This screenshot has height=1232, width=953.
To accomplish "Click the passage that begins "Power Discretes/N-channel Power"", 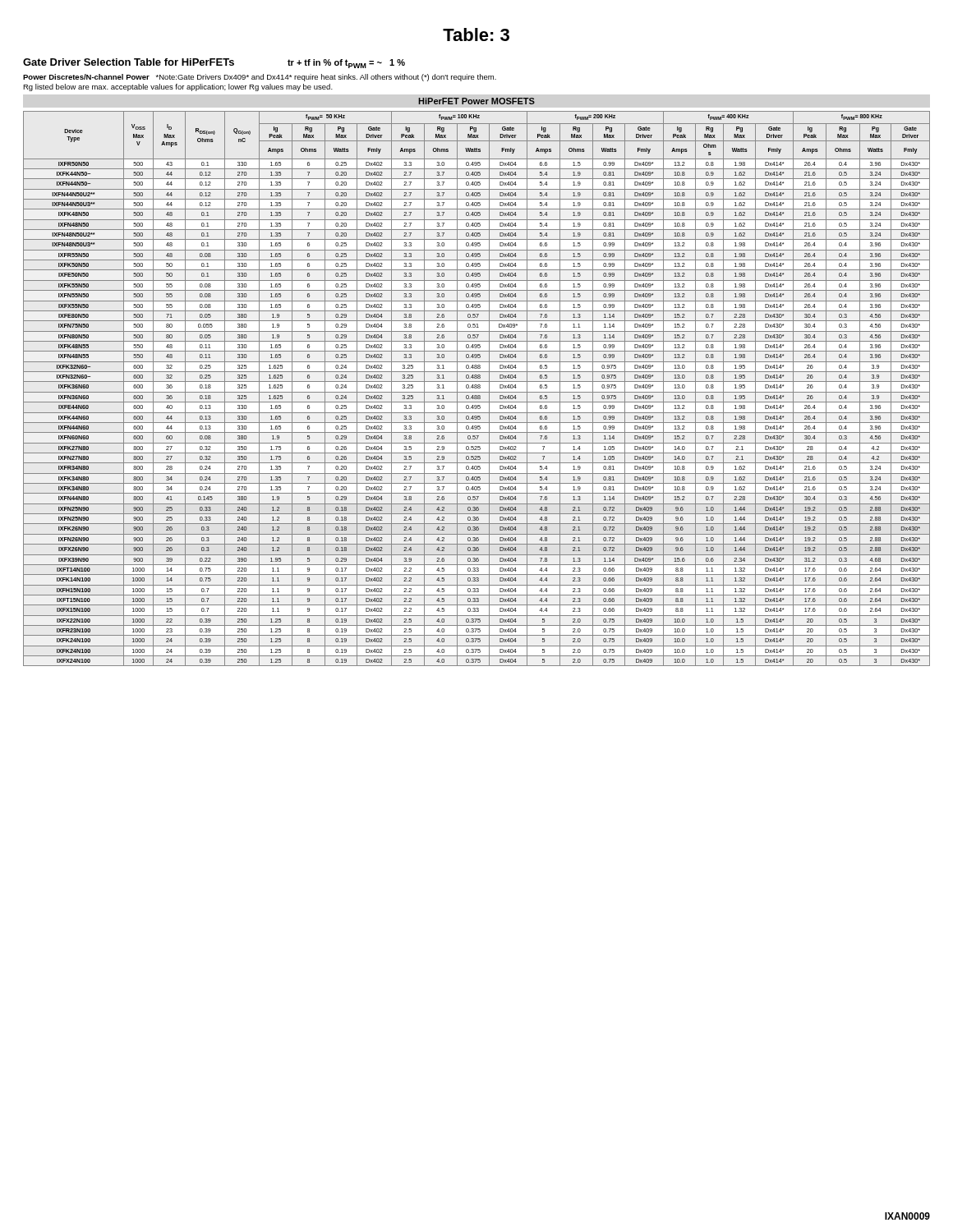I will click(x=260, y=77).
